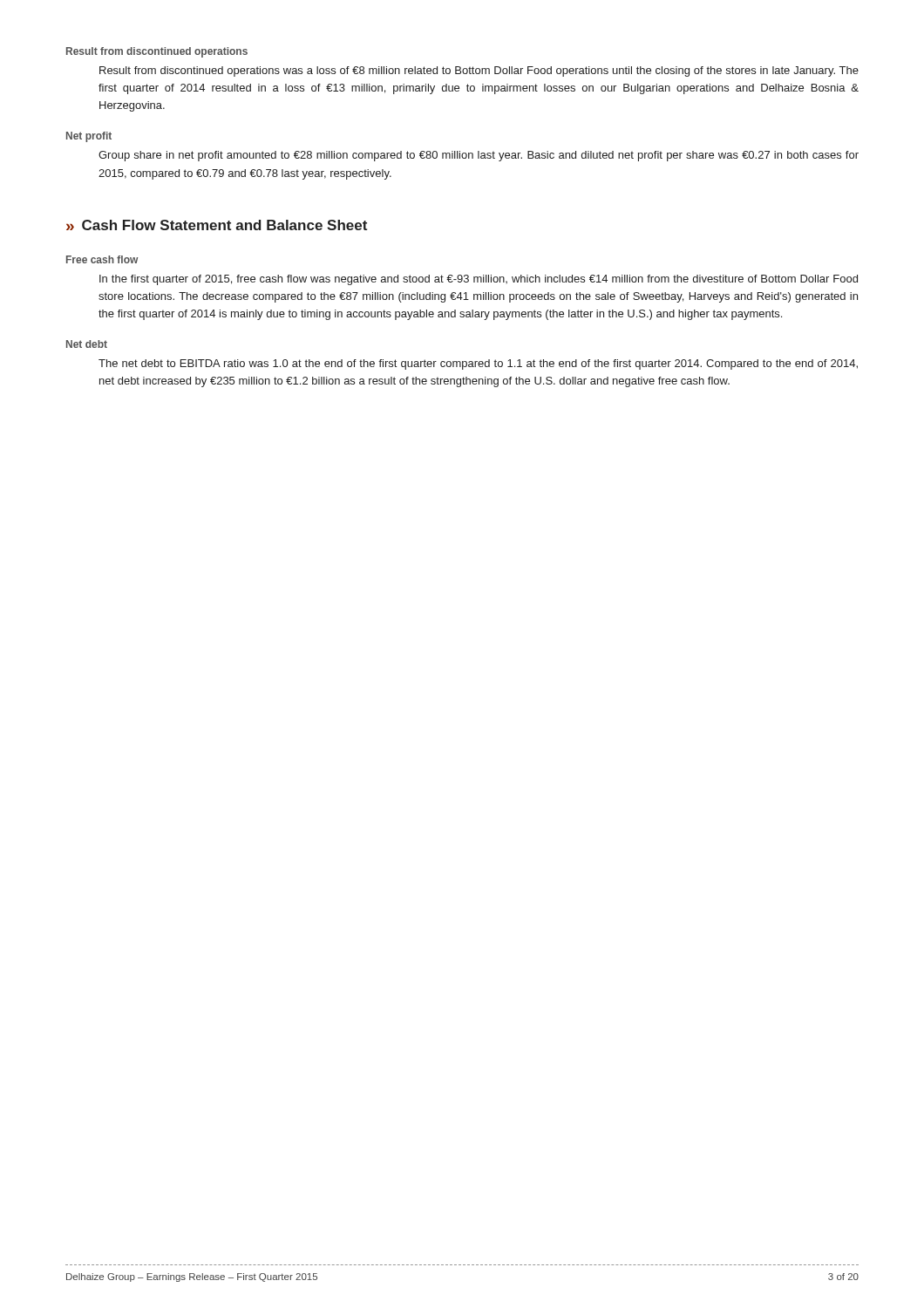Select the passage starting "» Cash Flow Statement and Balance"
924x1308 pixels.
click(216, 226)
